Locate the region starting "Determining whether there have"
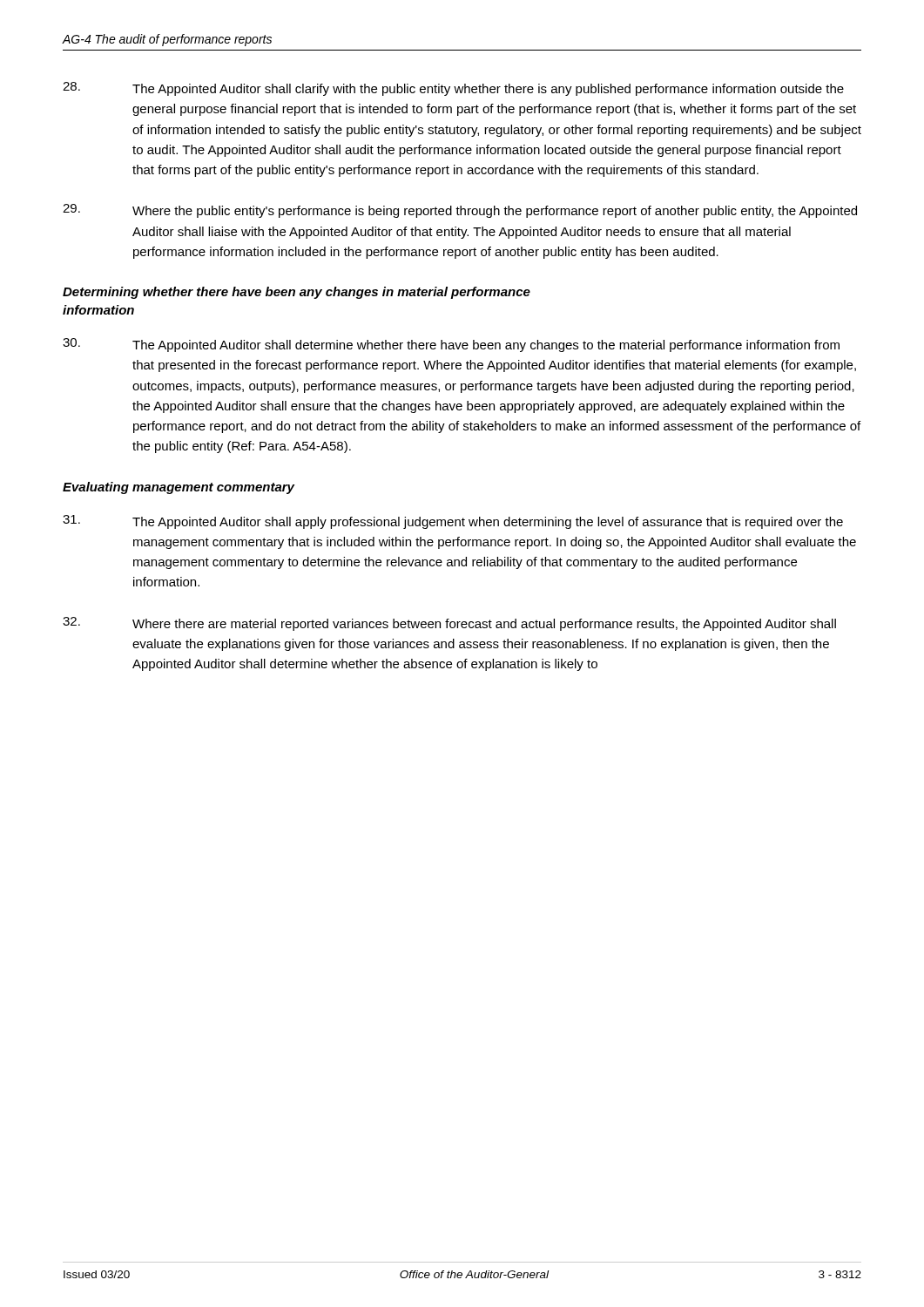Image resolution: width=924 pixels, height=1307 pixels. tap(296, 301)
